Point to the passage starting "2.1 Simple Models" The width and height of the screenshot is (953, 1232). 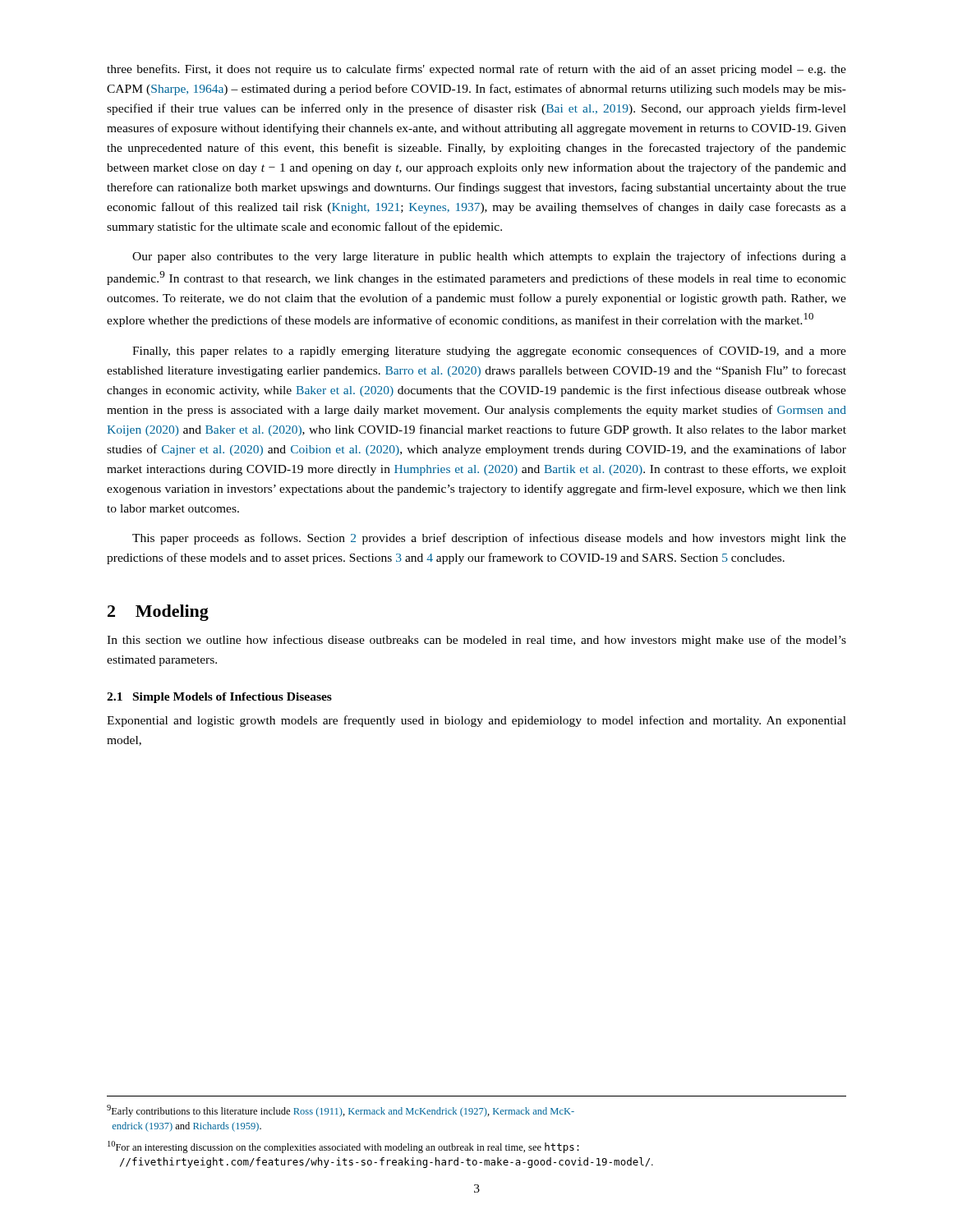pyautogui.click(x=219, y=696)
